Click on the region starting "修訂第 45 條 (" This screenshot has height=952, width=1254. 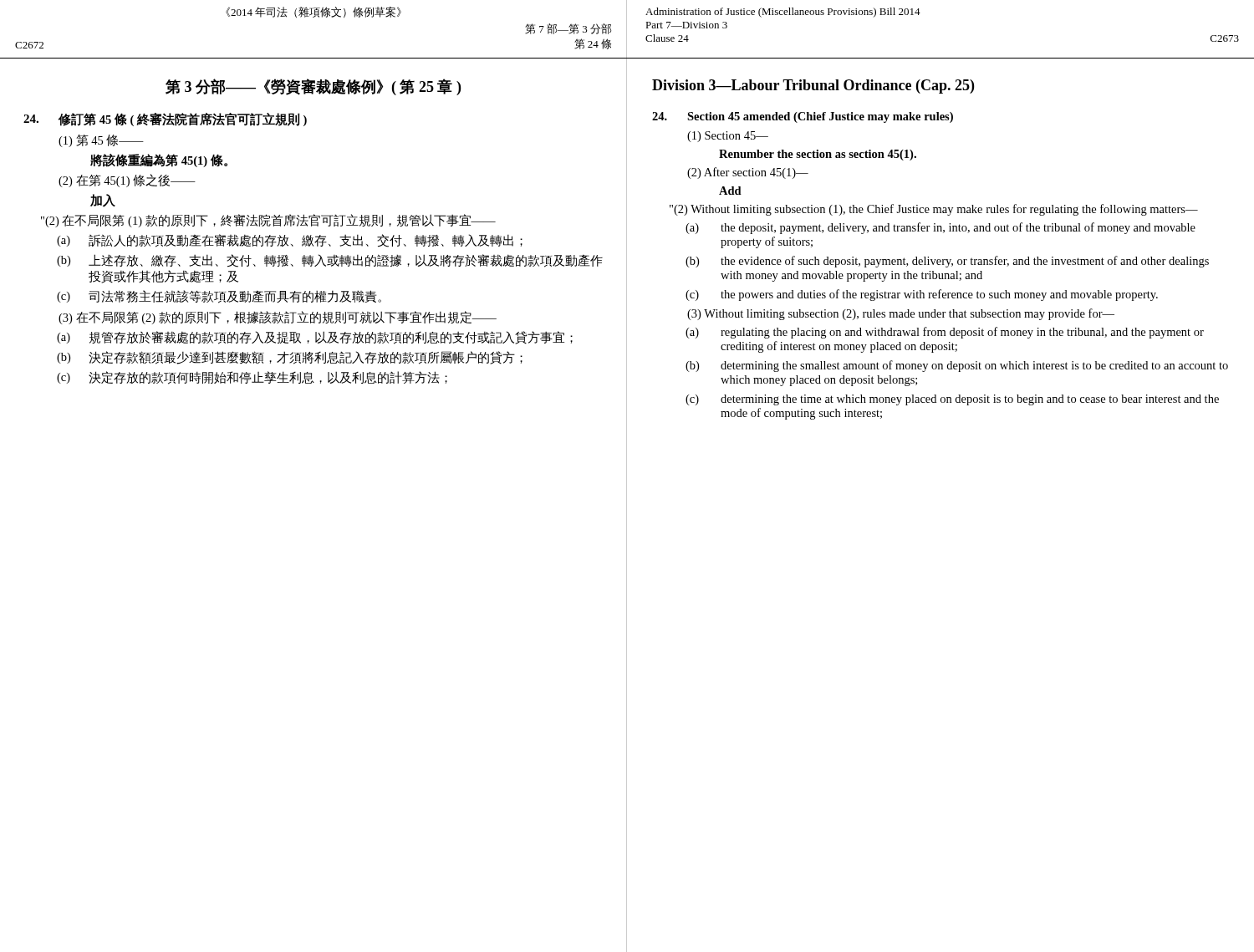point(314,120)
